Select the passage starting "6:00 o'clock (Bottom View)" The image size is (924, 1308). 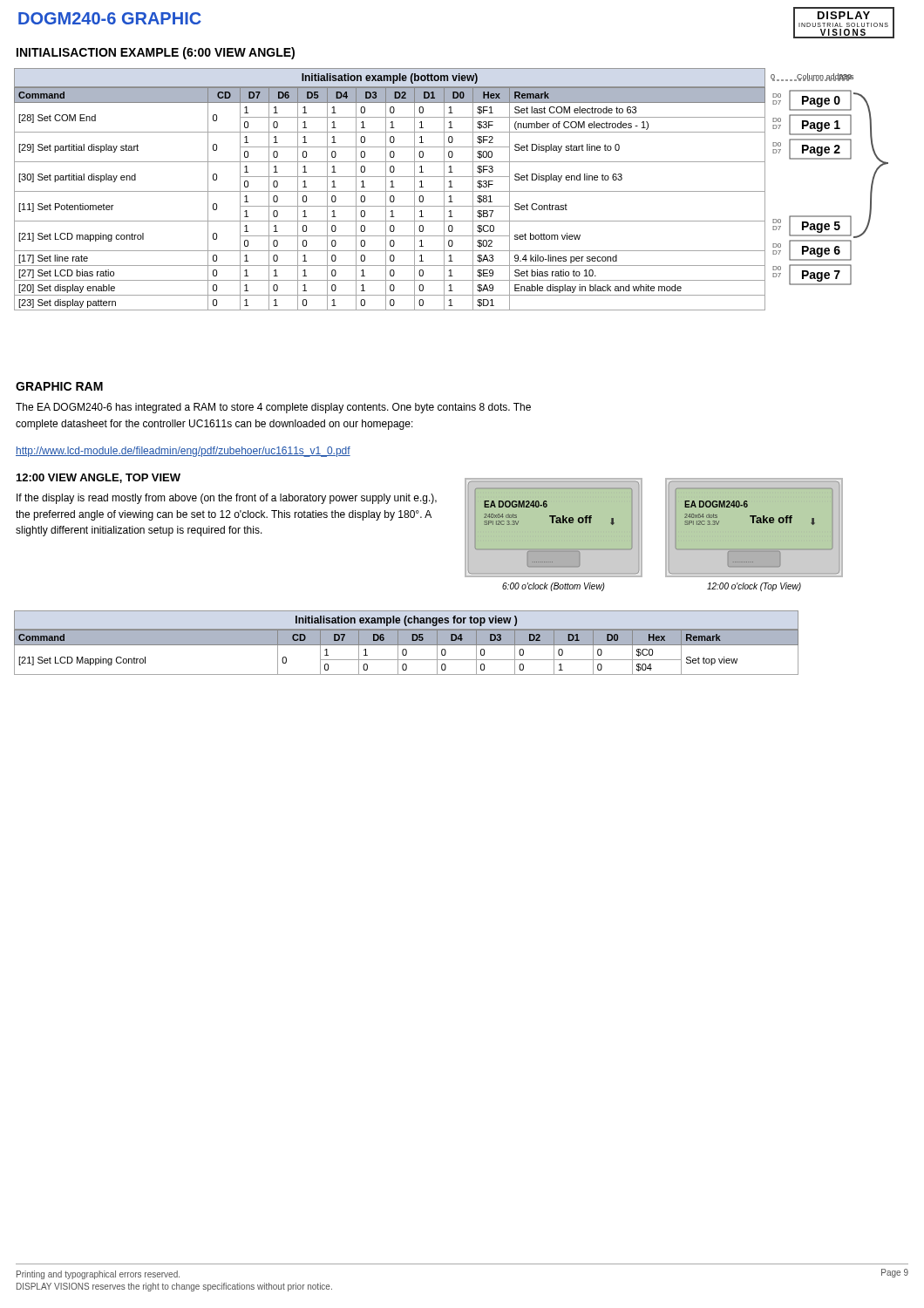point(554,586)
